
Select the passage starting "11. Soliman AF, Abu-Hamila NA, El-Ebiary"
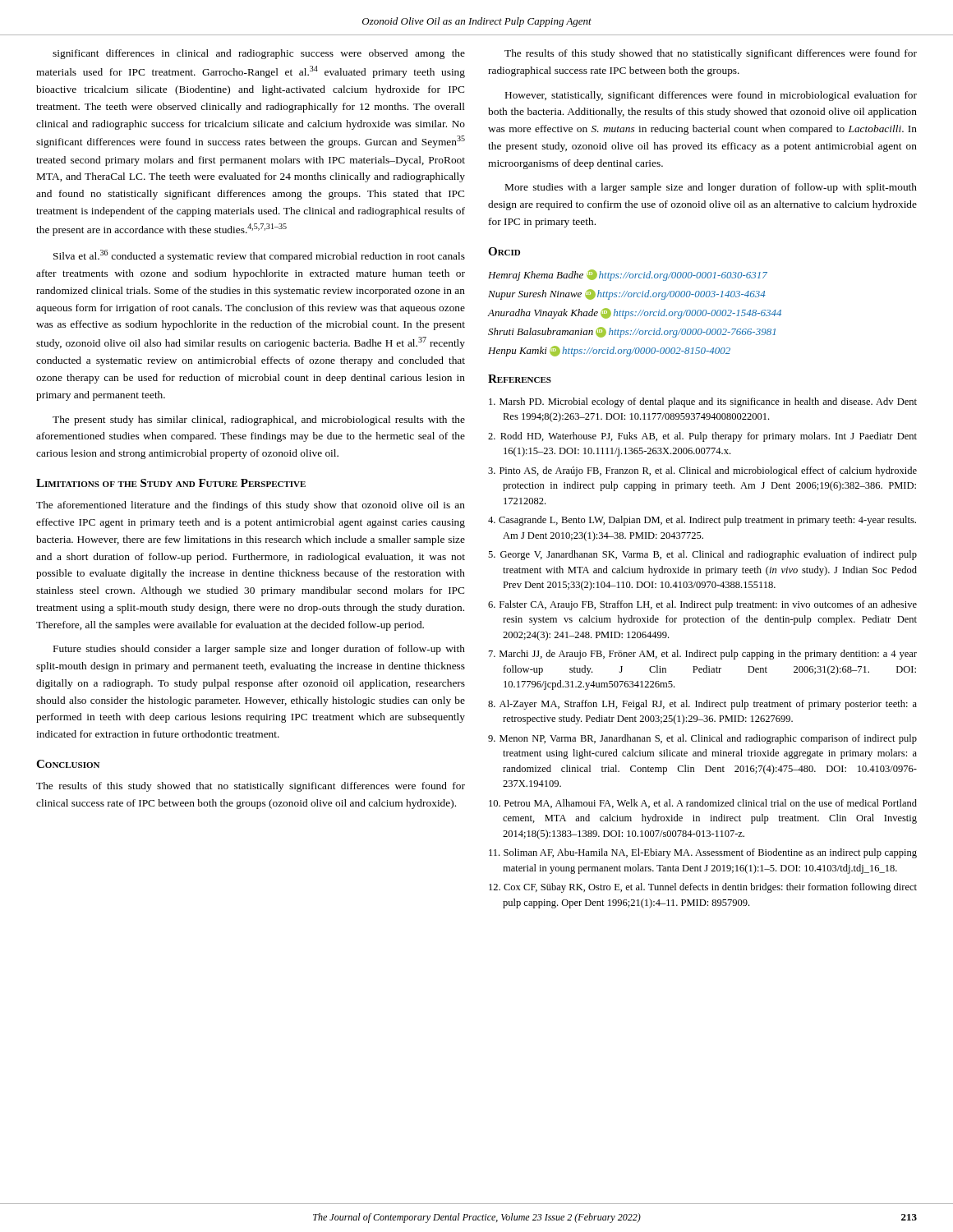(x=702, y=860)
